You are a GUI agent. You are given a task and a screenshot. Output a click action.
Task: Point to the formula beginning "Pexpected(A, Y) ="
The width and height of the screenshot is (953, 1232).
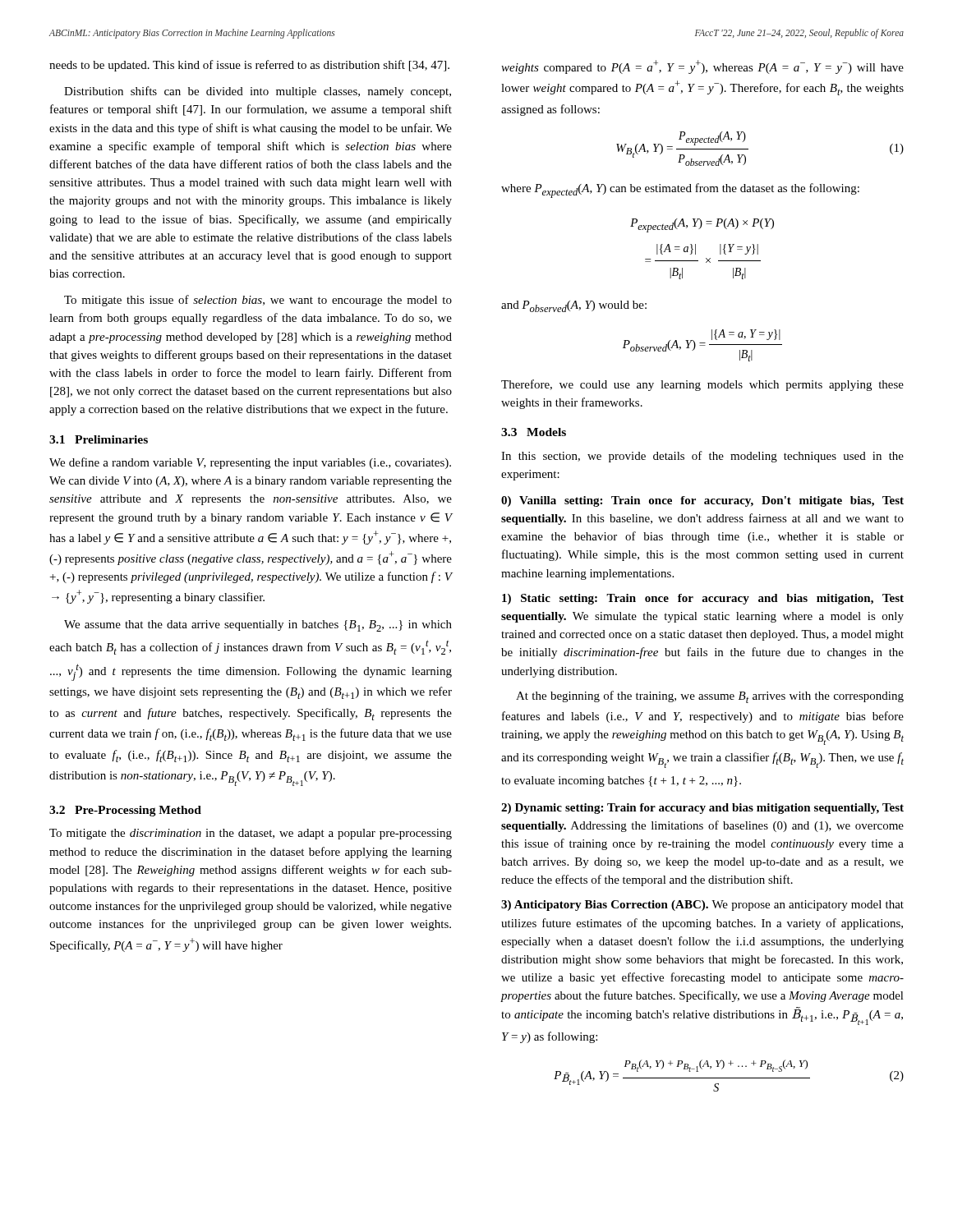pyautogui.click(x=702, y=248)
